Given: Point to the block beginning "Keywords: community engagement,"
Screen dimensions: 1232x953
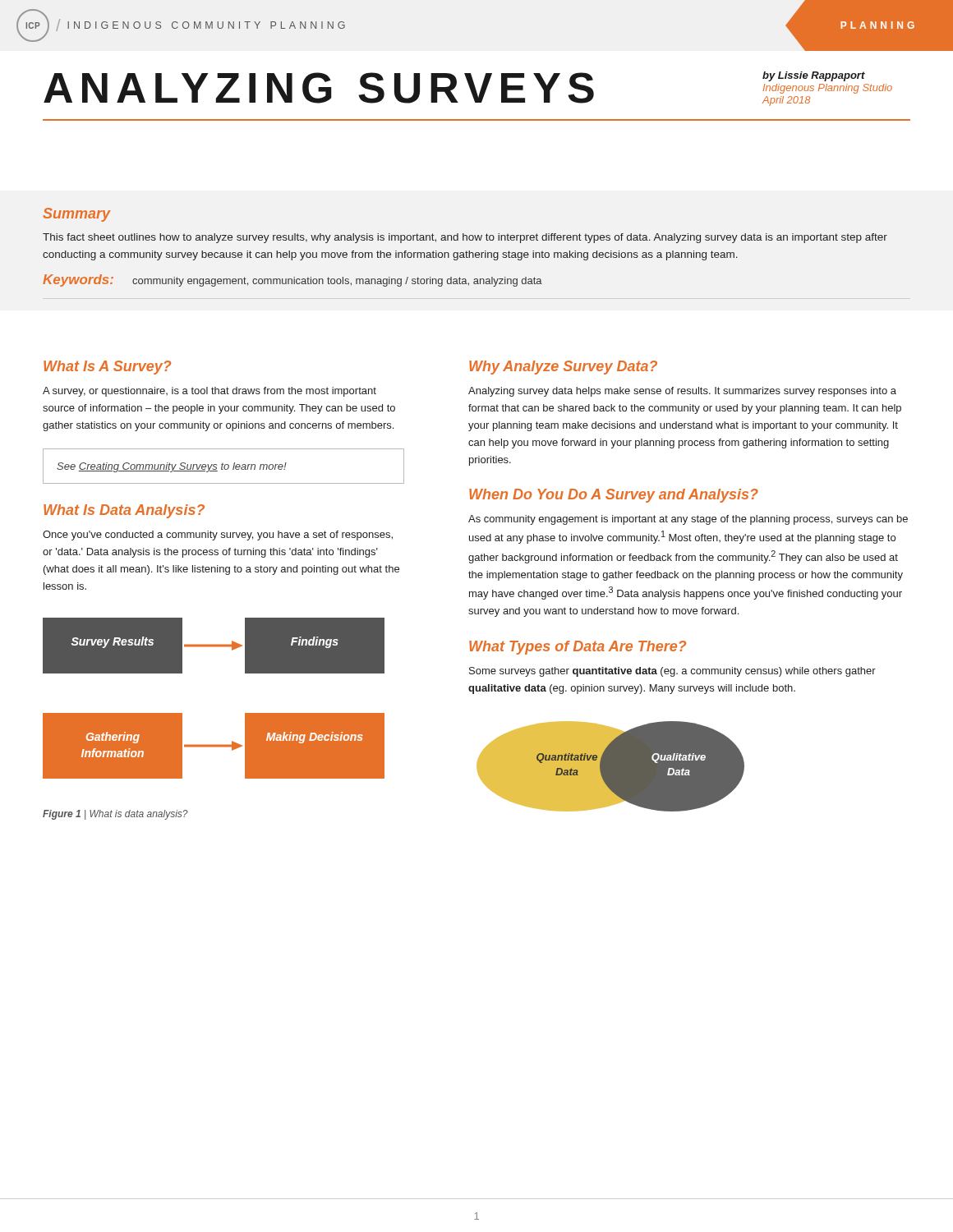Looking at the screenshot, I should coord(292,280).
